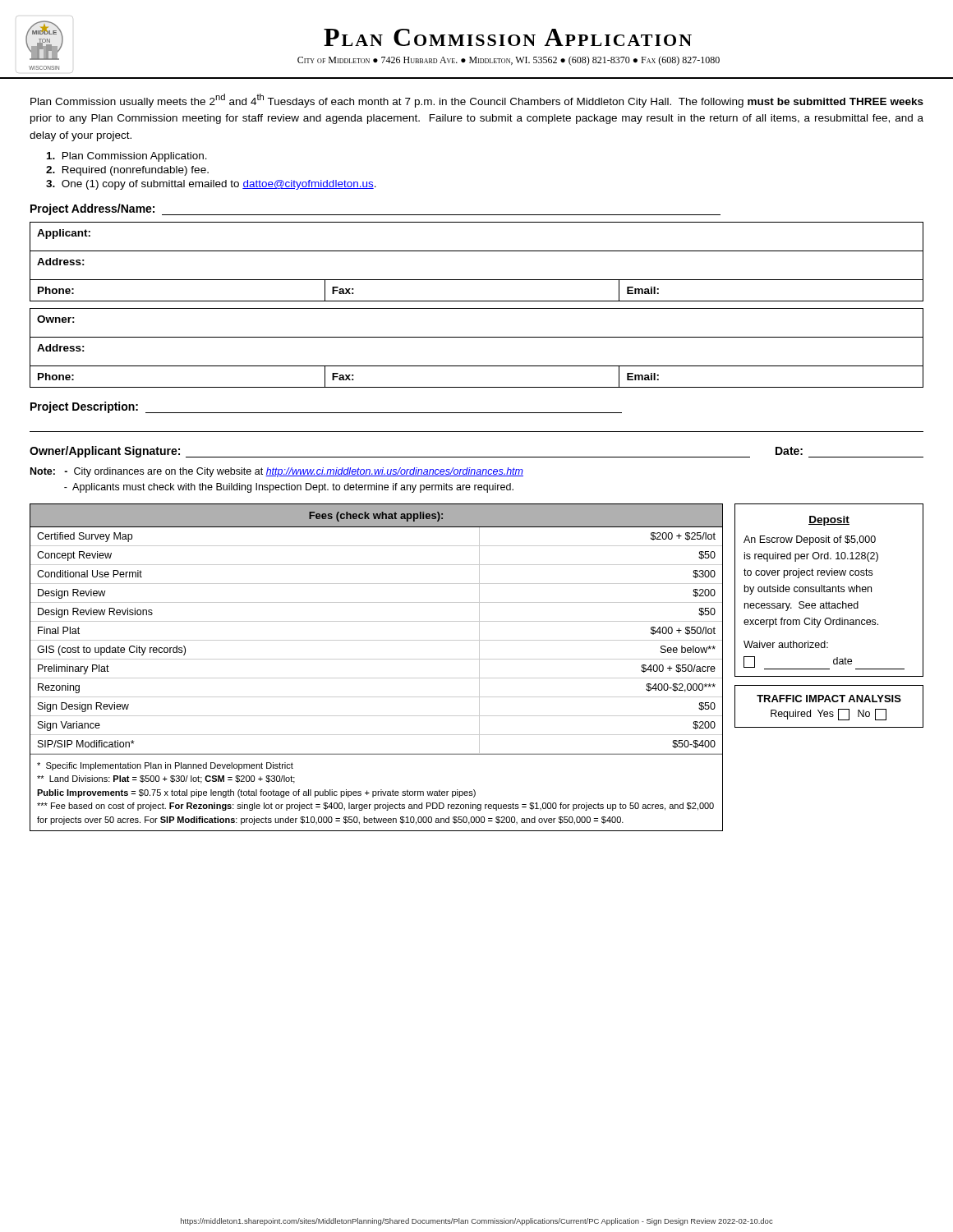This screenshot has height=1232, width=953.
Task: Click on the text block that says "Note: - City ordinances"
Action: (x=276, y=479)
